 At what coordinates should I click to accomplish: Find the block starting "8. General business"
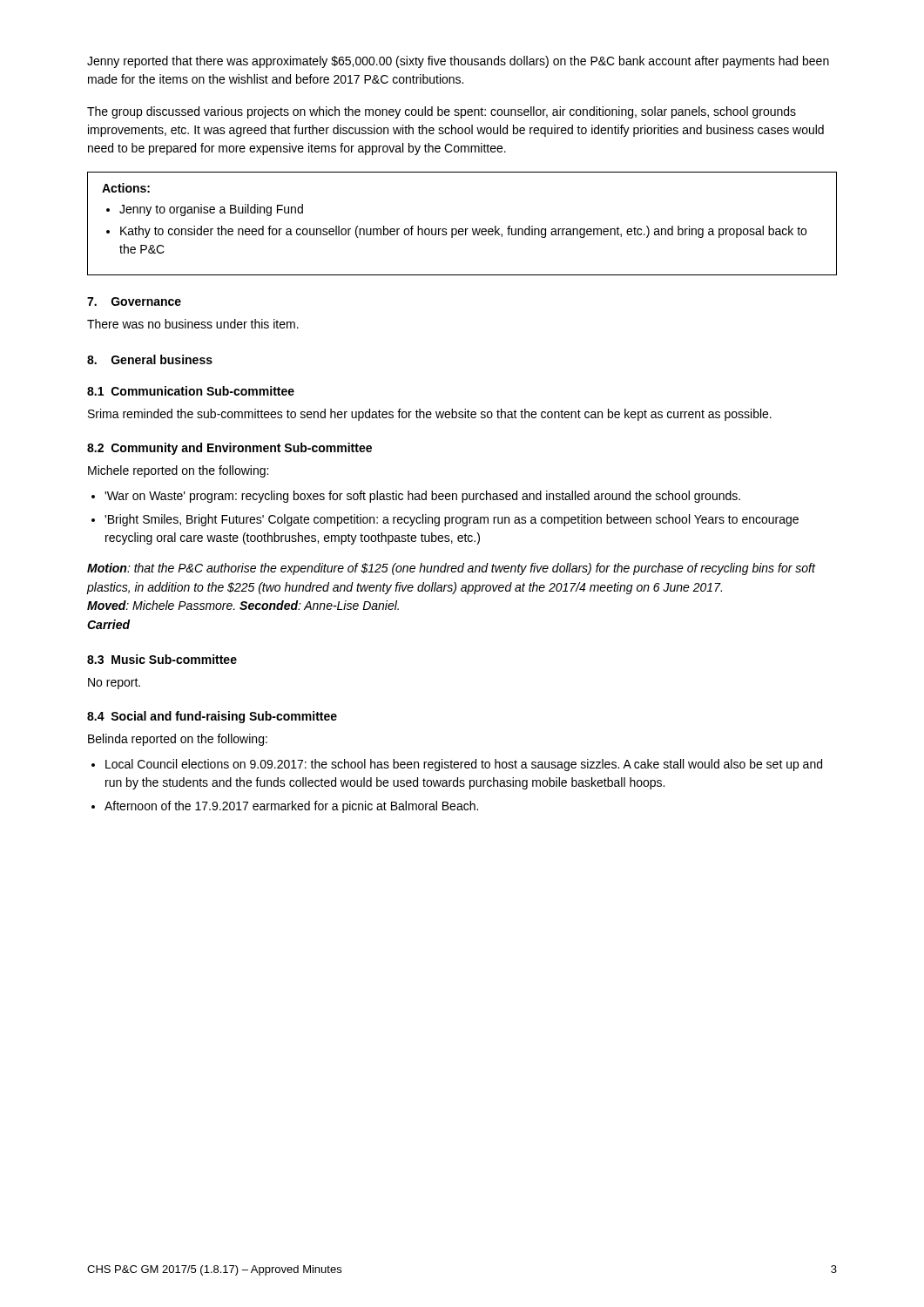(150, 360)
